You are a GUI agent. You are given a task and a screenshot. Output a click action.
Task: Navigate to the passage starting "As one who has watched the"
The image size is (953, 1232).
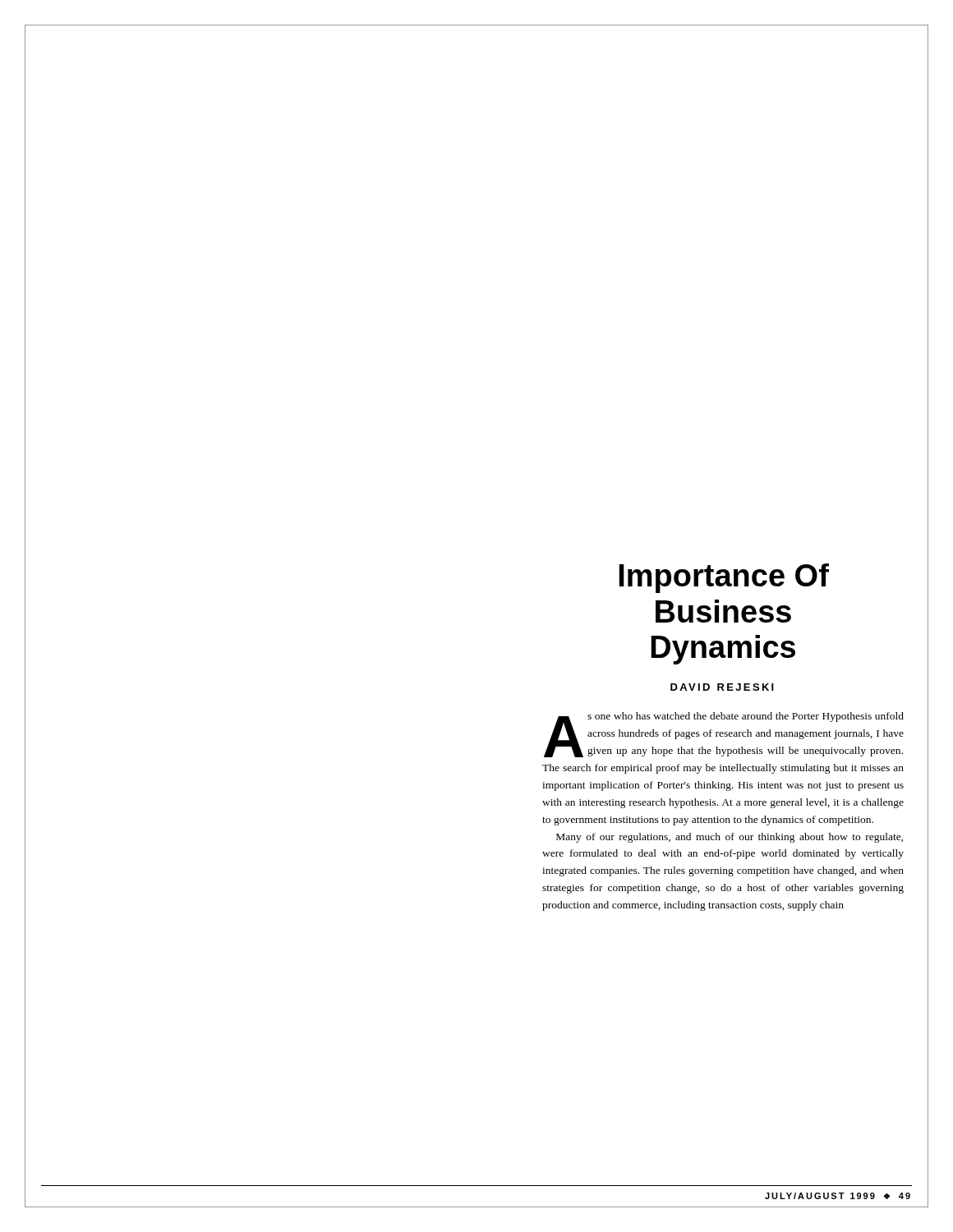tap(723, 811)
